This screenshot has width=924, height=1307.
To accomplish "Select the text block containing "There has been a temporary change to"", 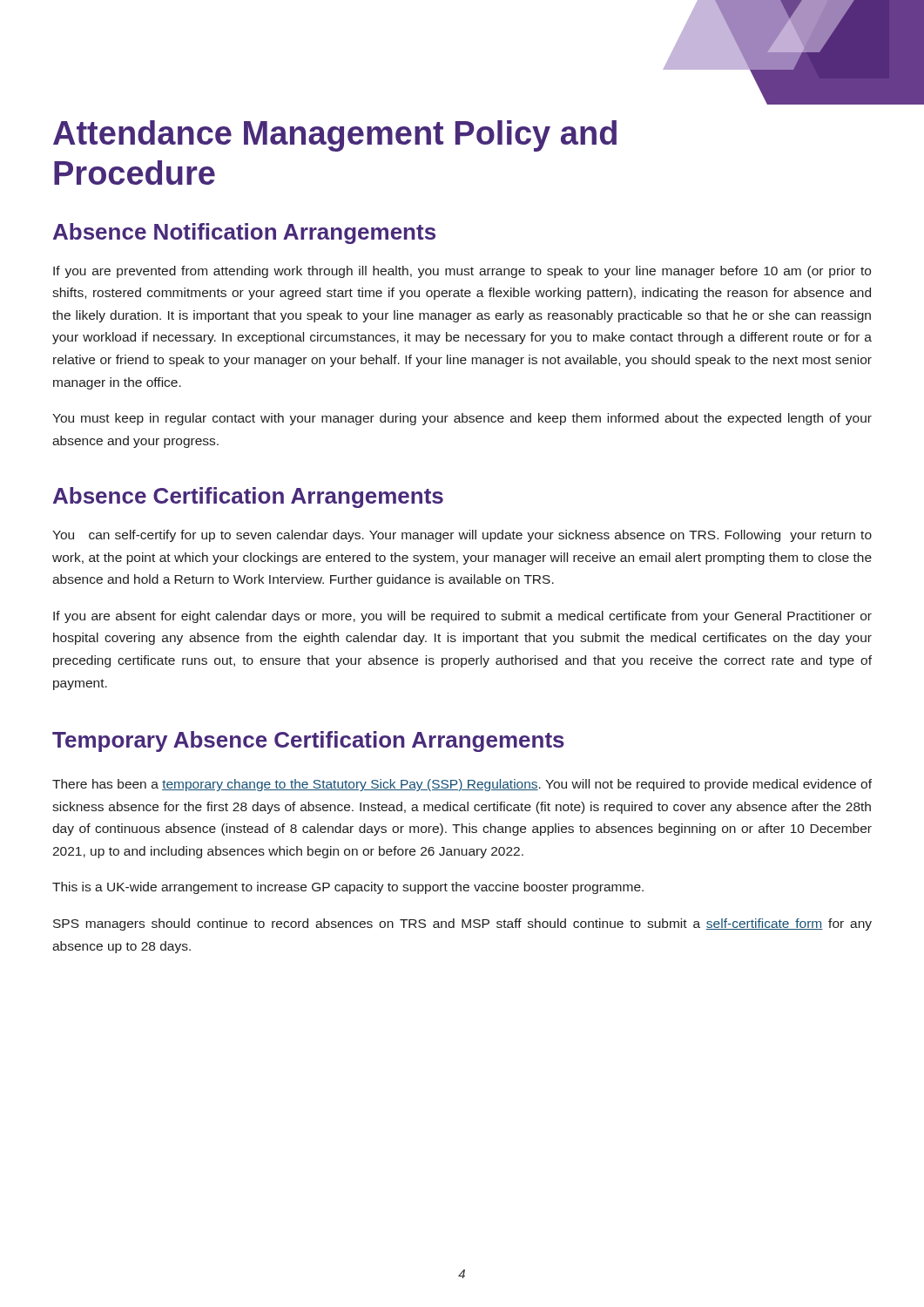I will [x=462, y=817].
